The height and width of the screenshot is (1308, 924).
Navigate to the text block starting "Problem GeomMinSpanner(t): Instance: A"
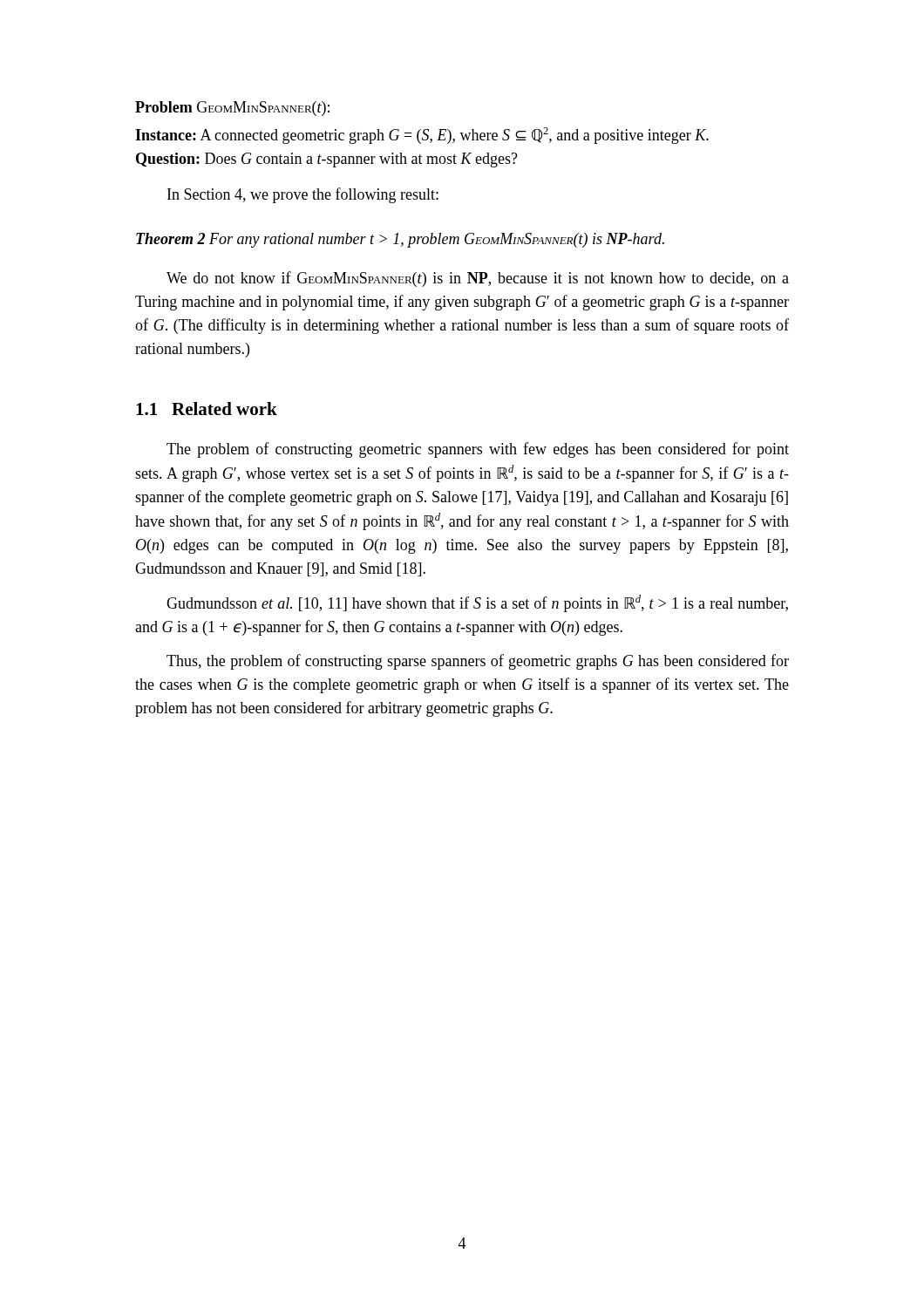462,133
